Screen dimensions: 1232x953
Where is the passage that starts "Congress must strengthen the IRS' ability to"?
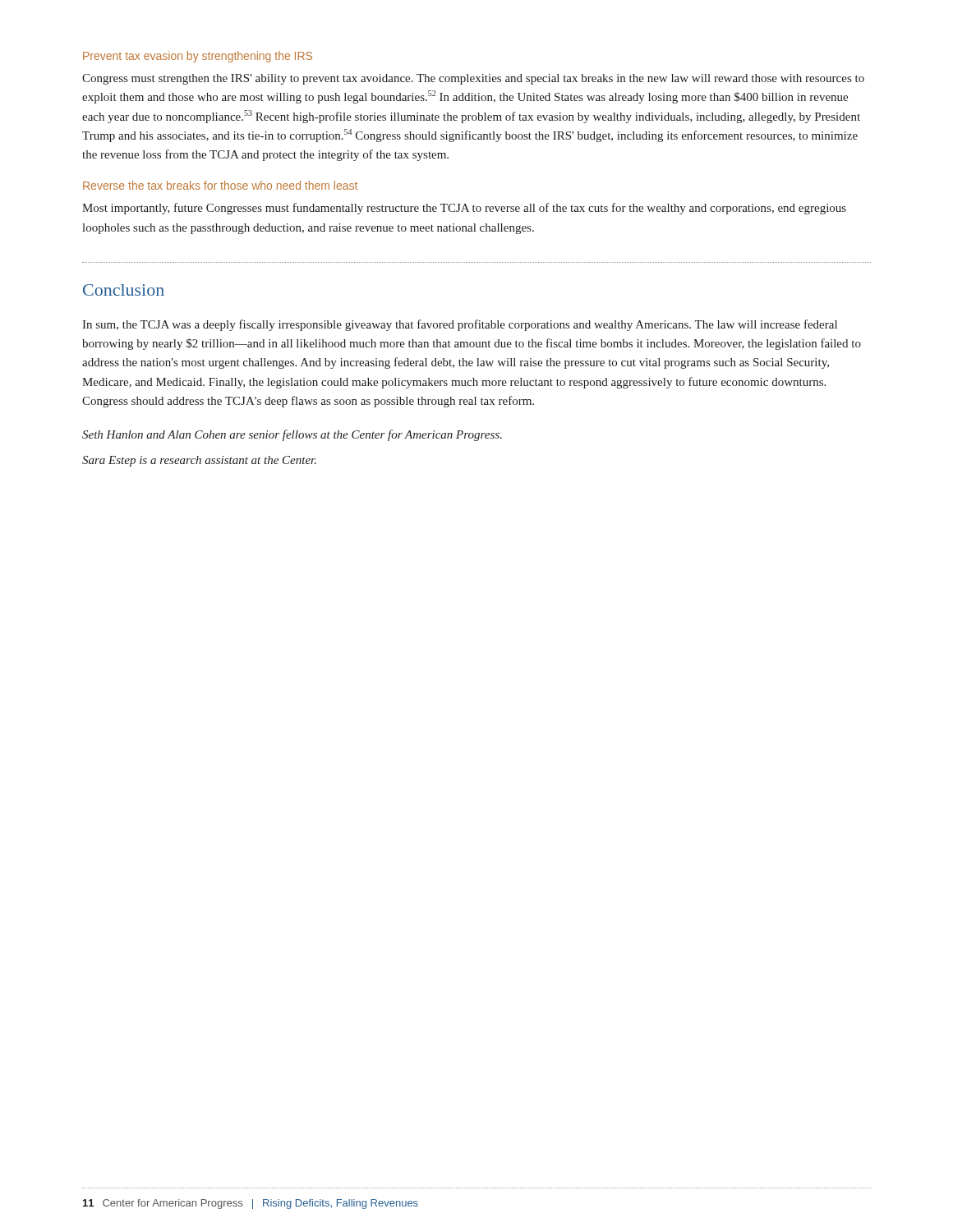point(476,117)
